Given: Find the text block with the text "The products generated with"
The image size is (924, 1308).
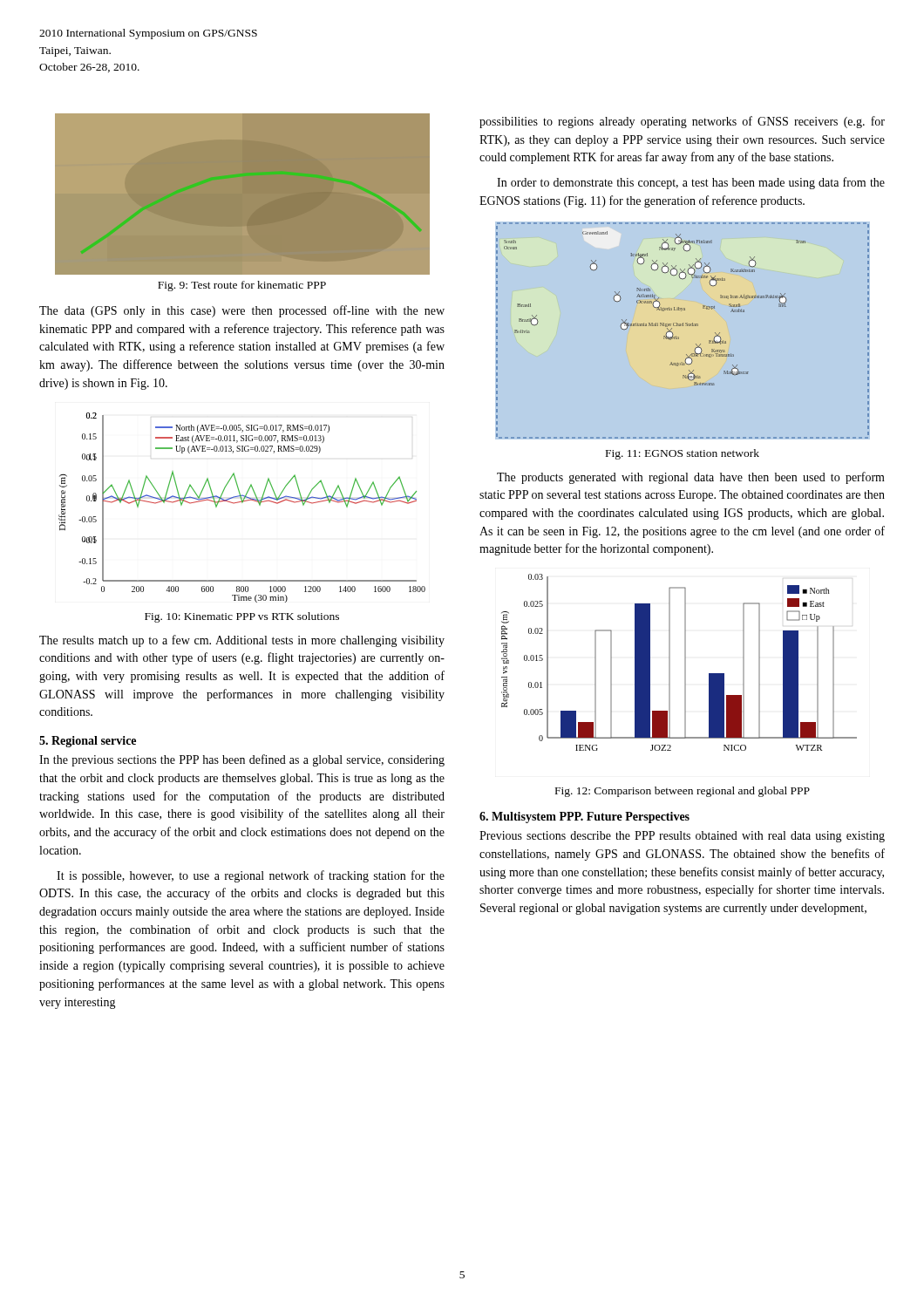Looking at the screenshot, I should 682,513.
